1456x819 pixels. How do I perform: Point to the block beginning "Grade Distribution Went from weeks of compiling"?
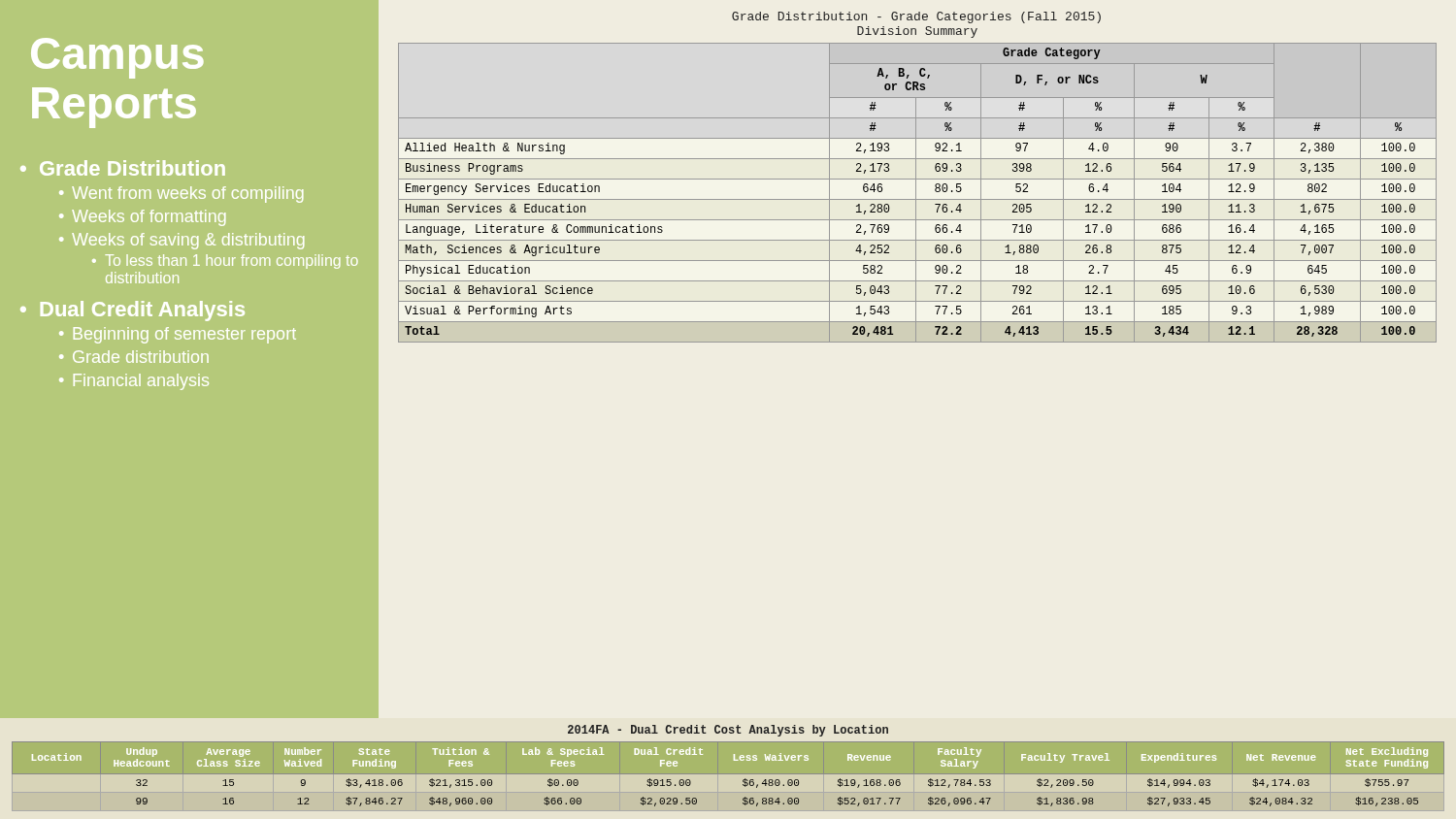click(x=199, y=222)
